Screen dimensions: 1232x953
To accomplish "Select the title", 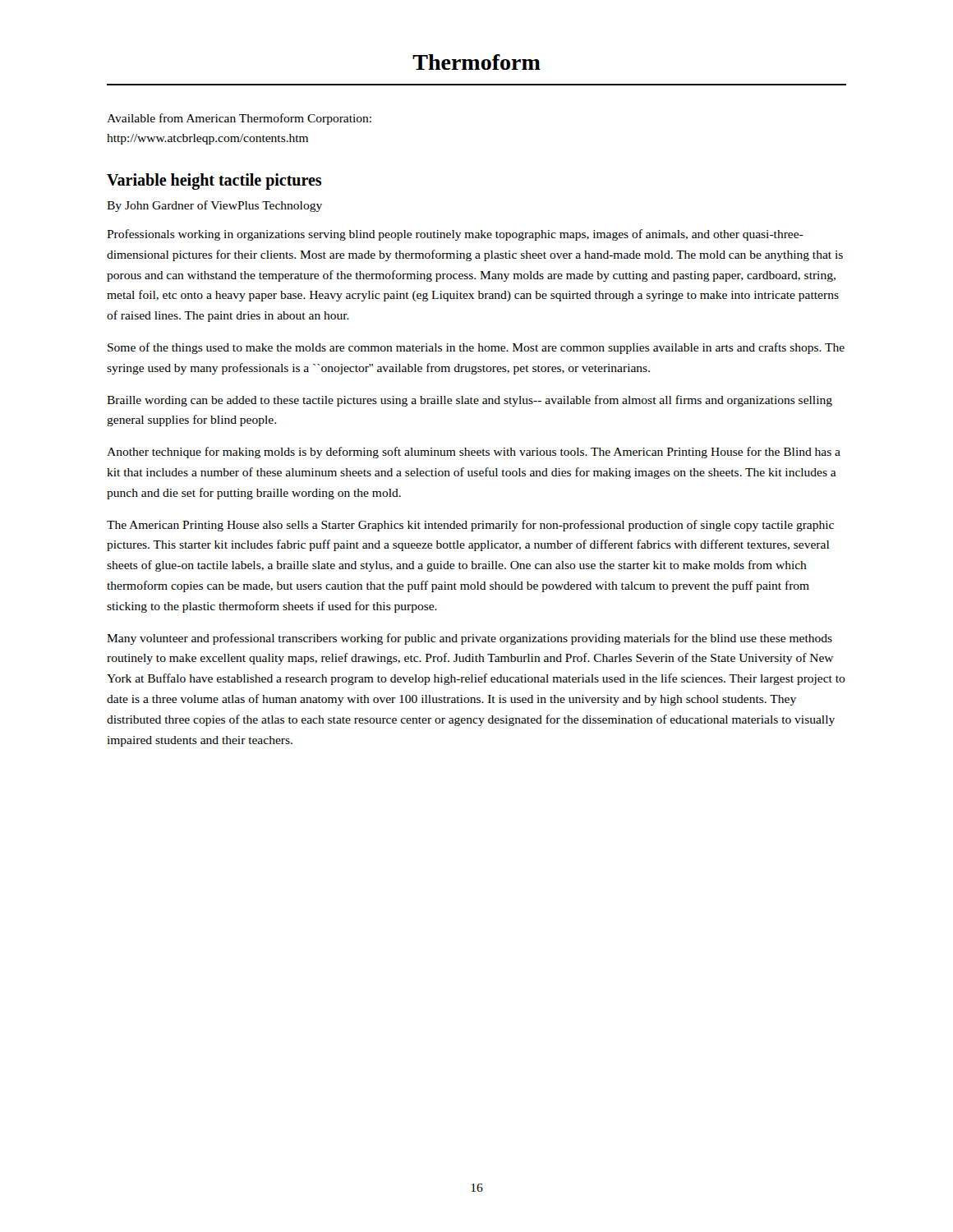I will point(476,62).
